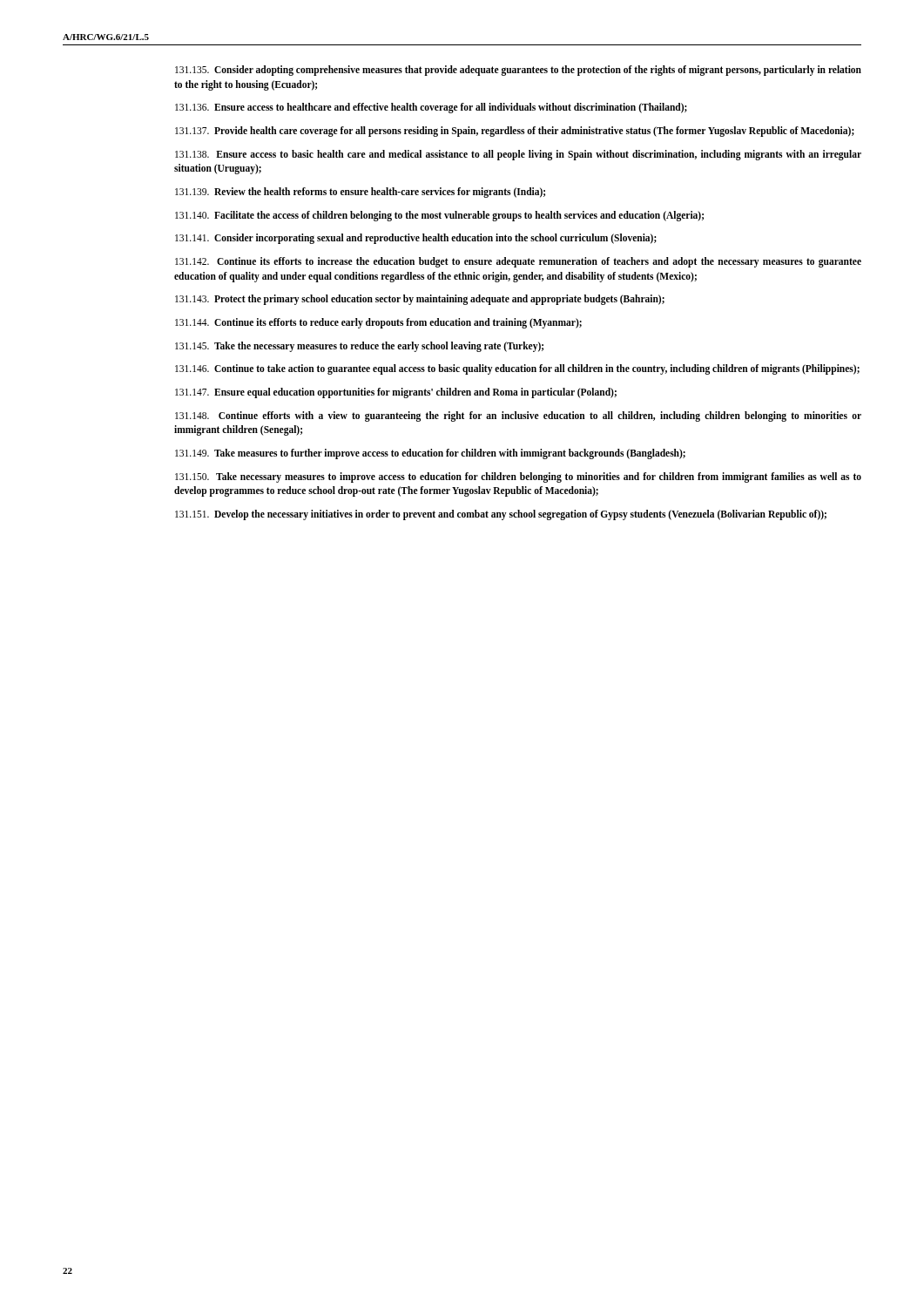Locate the block of text that opens with "131.150. Take necessary measures to improve access"
This screenshot has width=924, height=1307.
pos(518,484)
